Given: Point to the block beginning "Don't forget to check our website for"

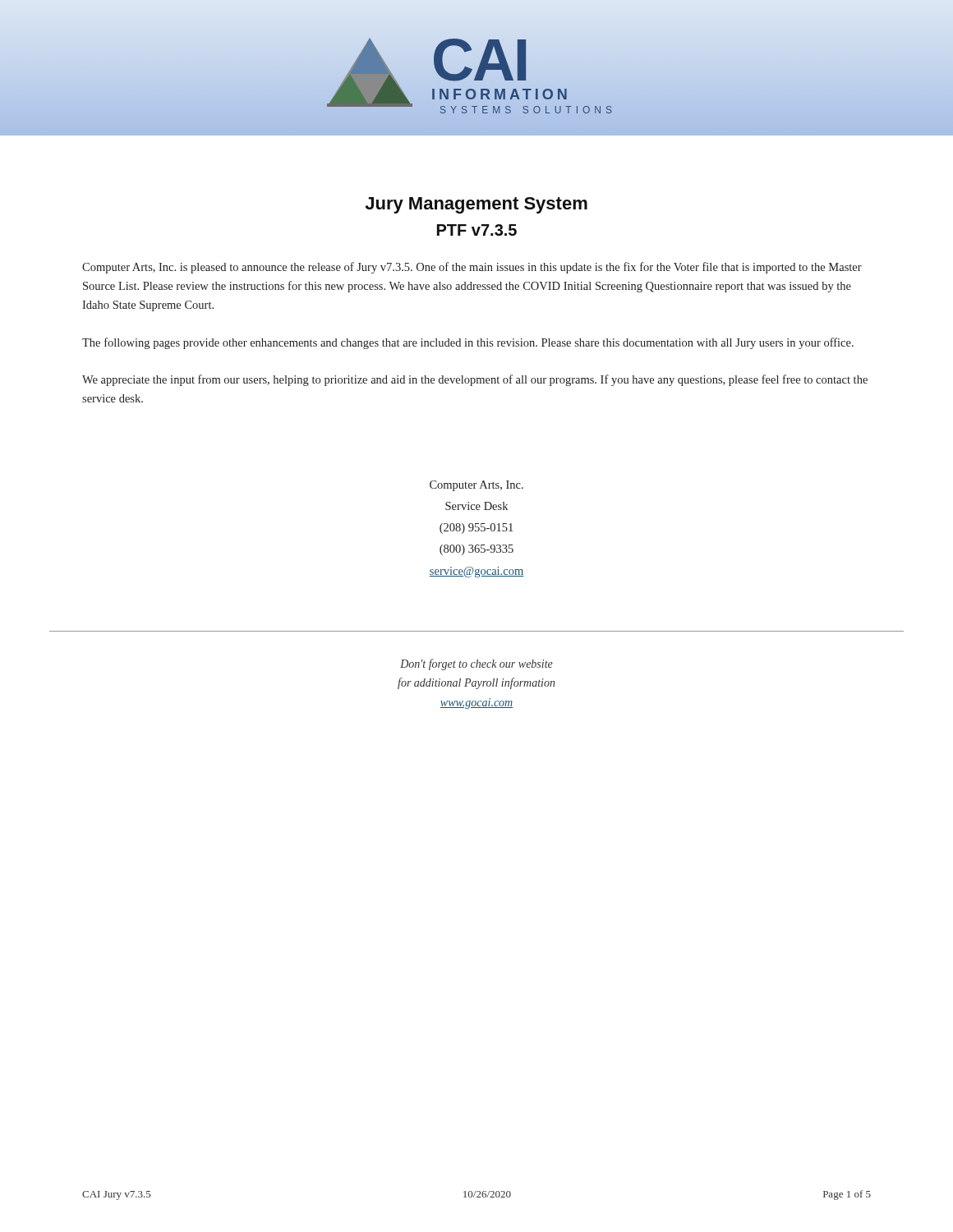Looking at the screenshot, I should [x=476, y=683].
